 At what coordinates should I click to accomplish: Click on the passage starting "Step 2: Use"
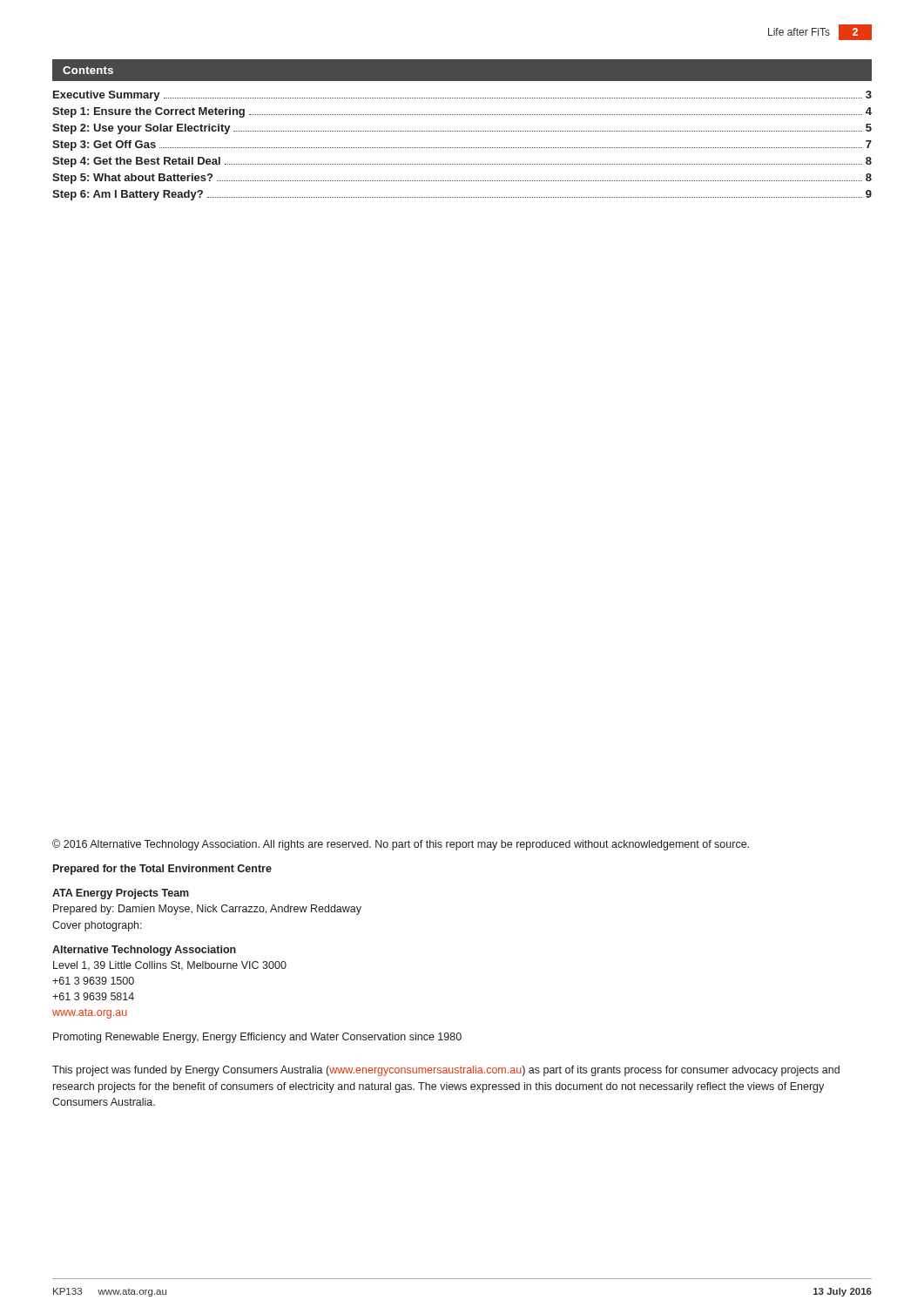pos(462,128)
